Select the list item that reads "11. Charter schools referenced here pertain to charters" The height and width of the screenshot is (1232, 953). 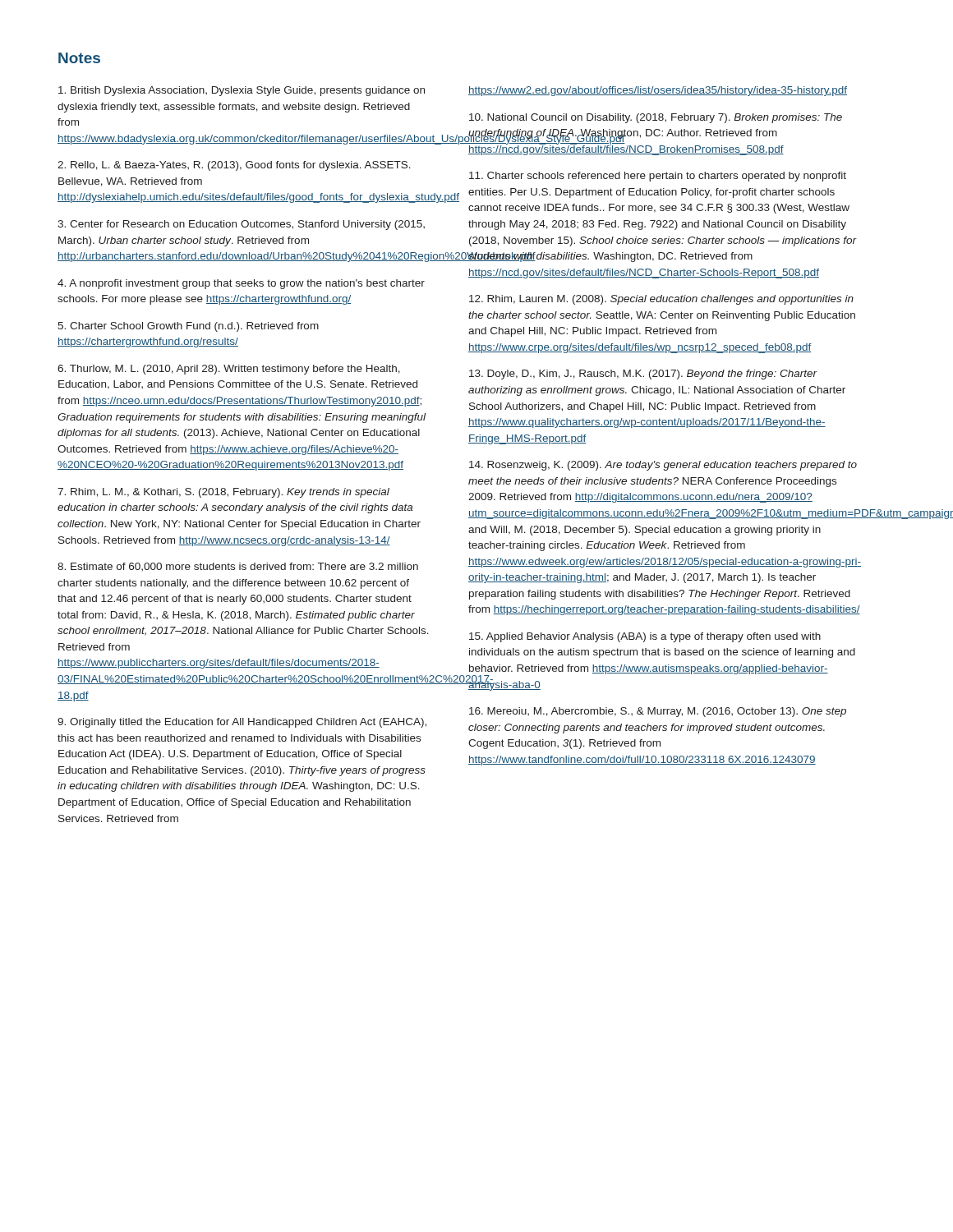(x=665, y=224)
